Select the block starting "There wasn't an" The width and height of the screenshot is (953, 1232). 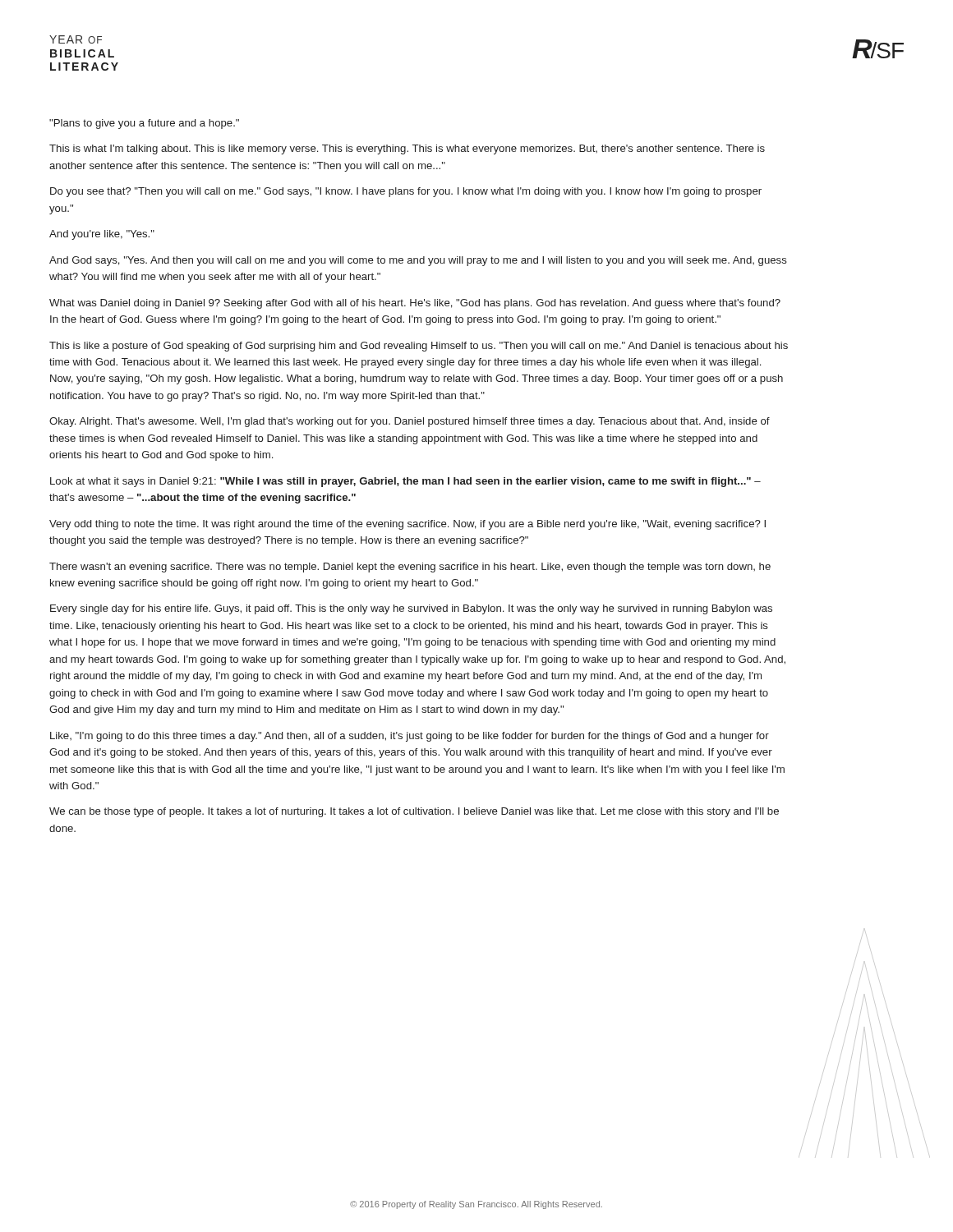point(419,575)
